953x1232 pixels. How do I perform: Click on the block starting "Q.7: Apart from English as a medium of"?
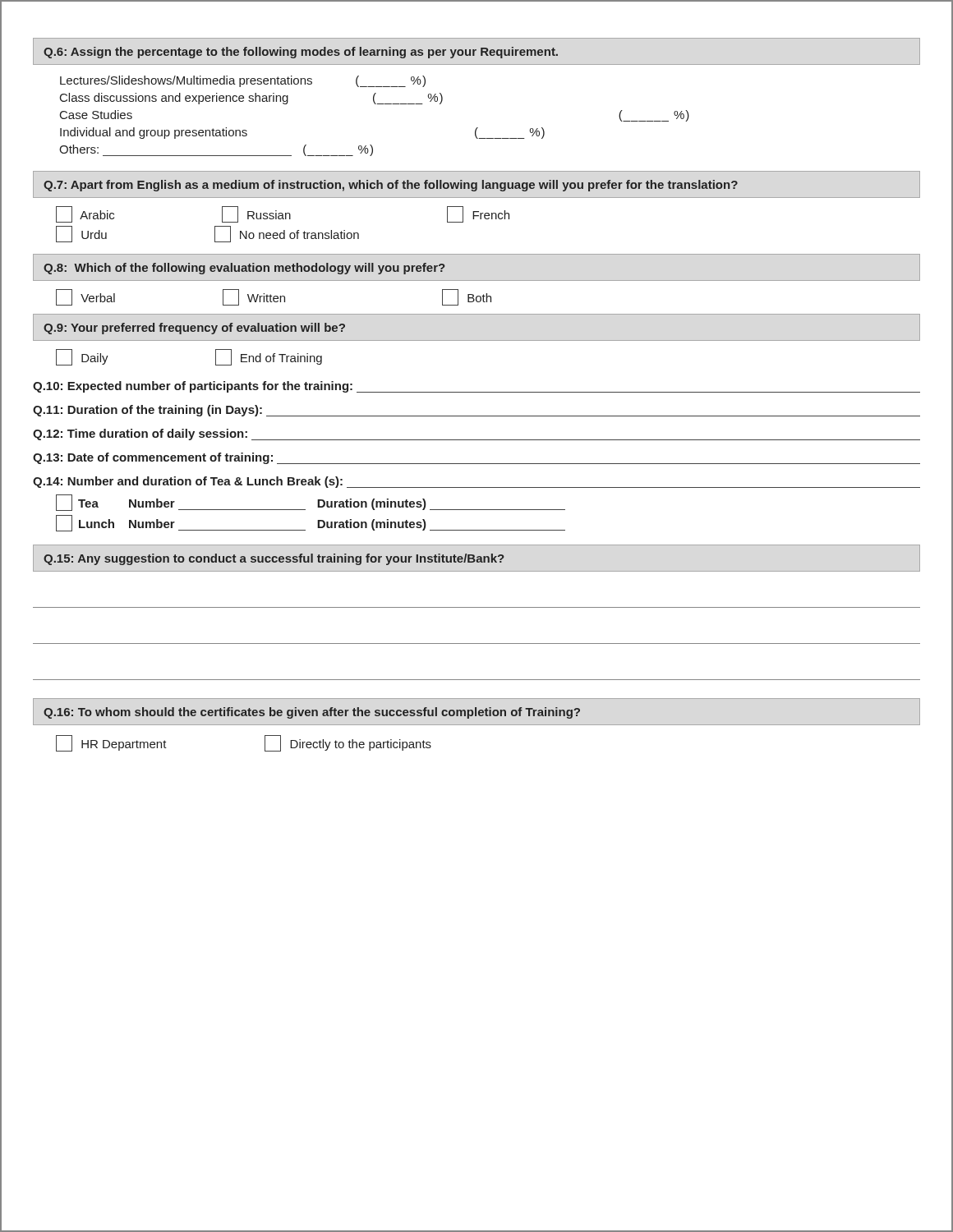391,184
